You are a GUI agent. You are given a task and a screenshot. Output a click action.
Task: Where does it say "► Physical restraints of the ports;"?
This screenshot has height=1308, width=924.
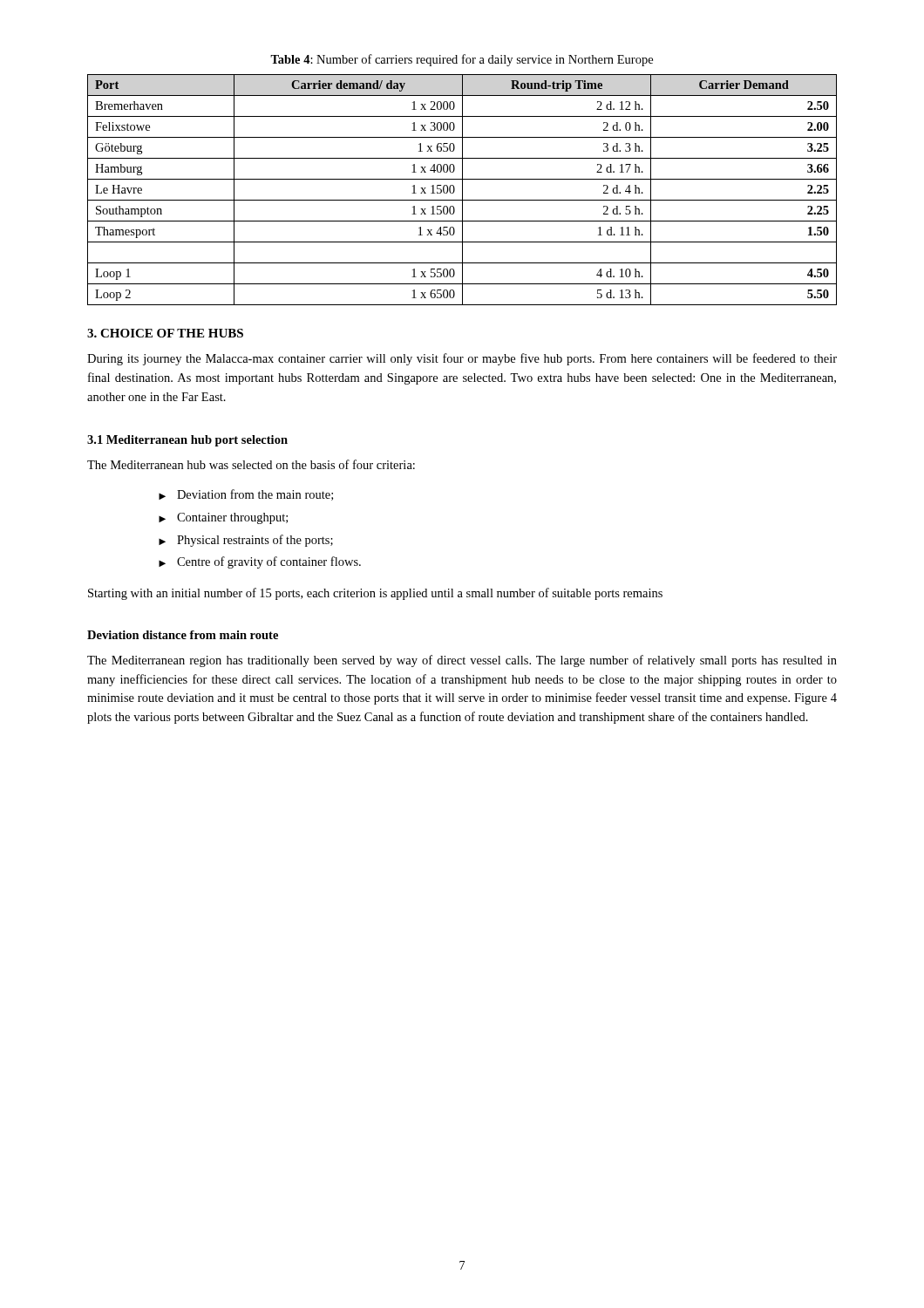click(x=245, y=540)
